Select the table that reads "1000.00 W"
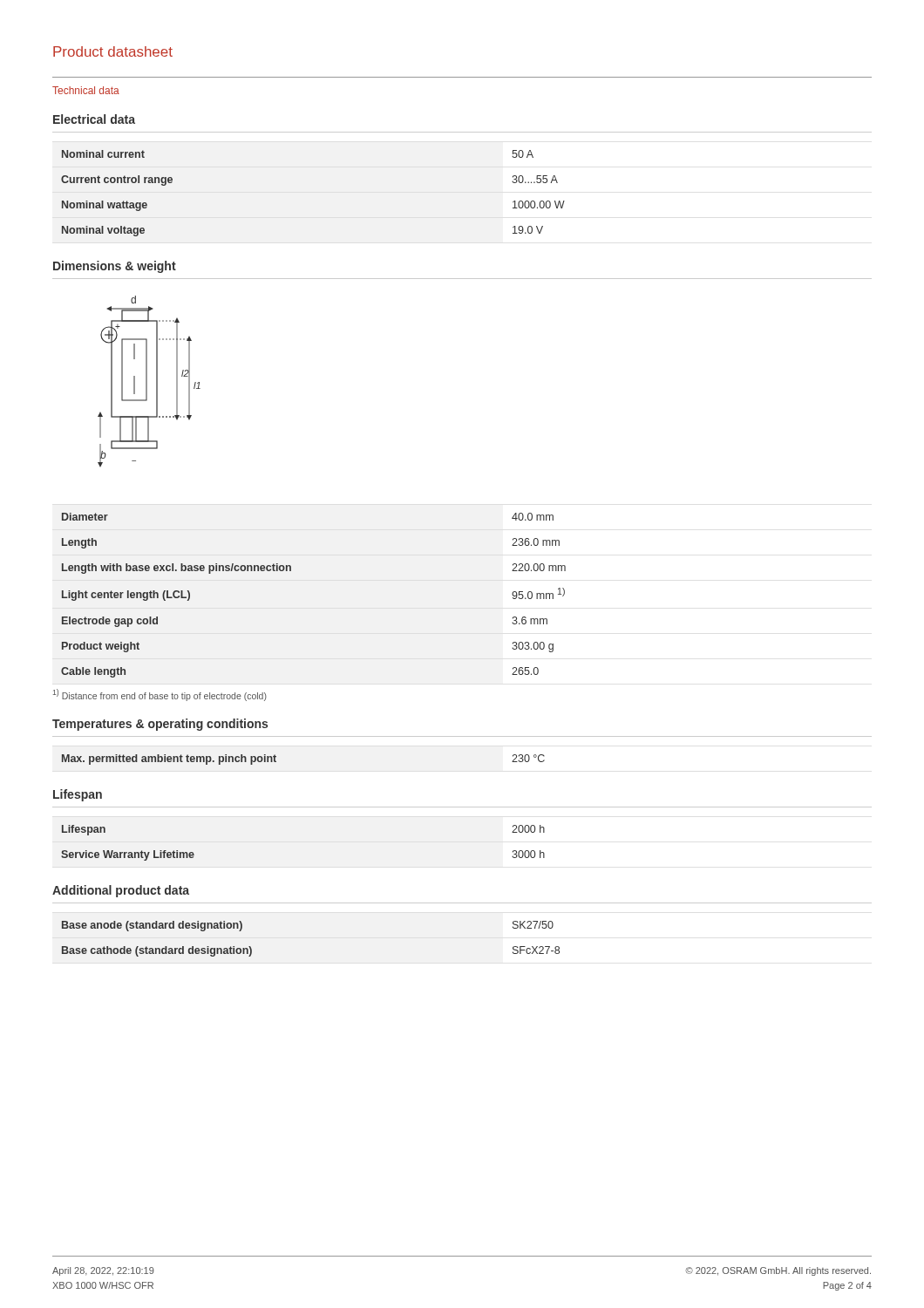Viewport: 924px width, 1308px height. 462,192
